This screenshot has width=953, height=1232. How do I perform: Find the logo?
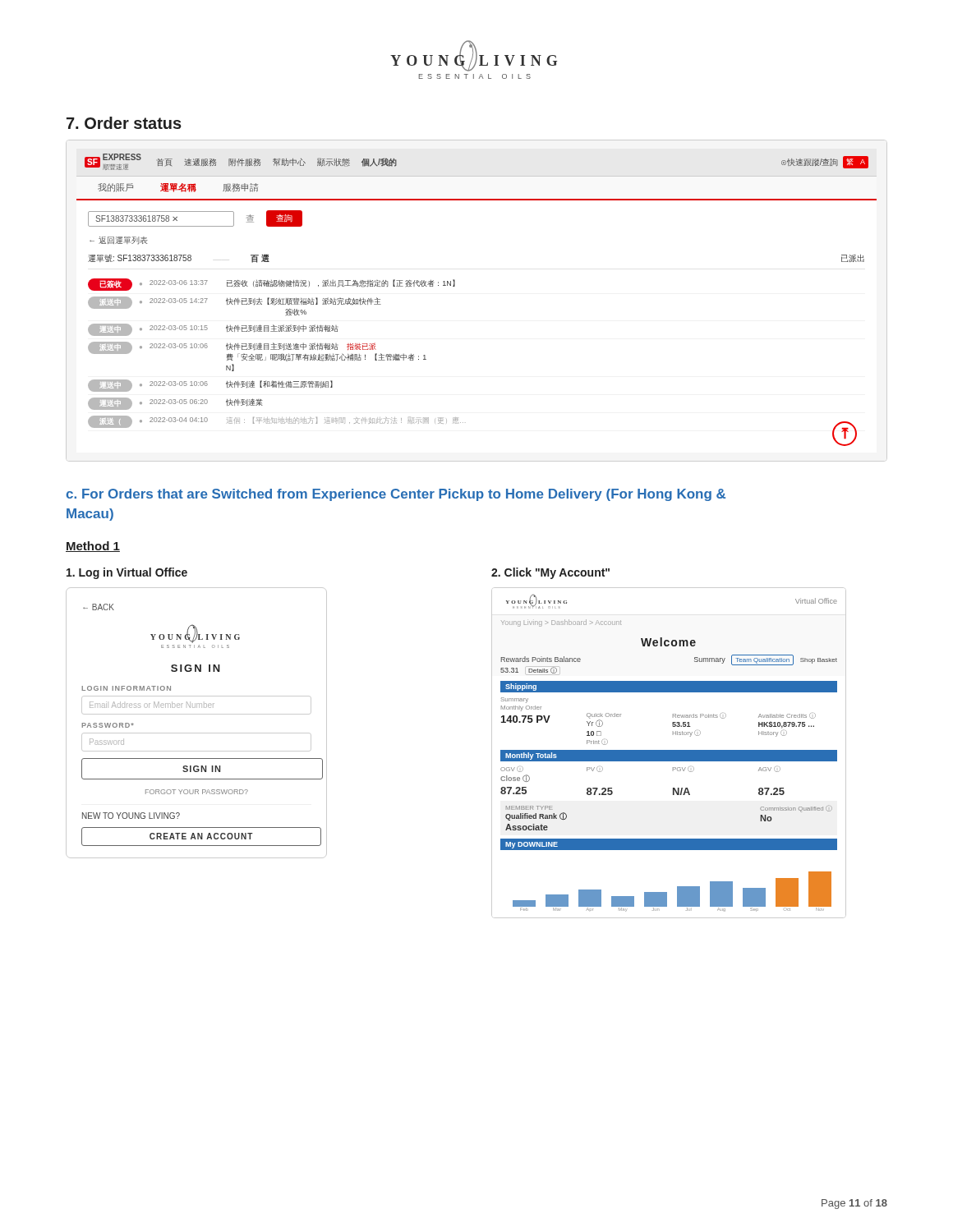476,50
